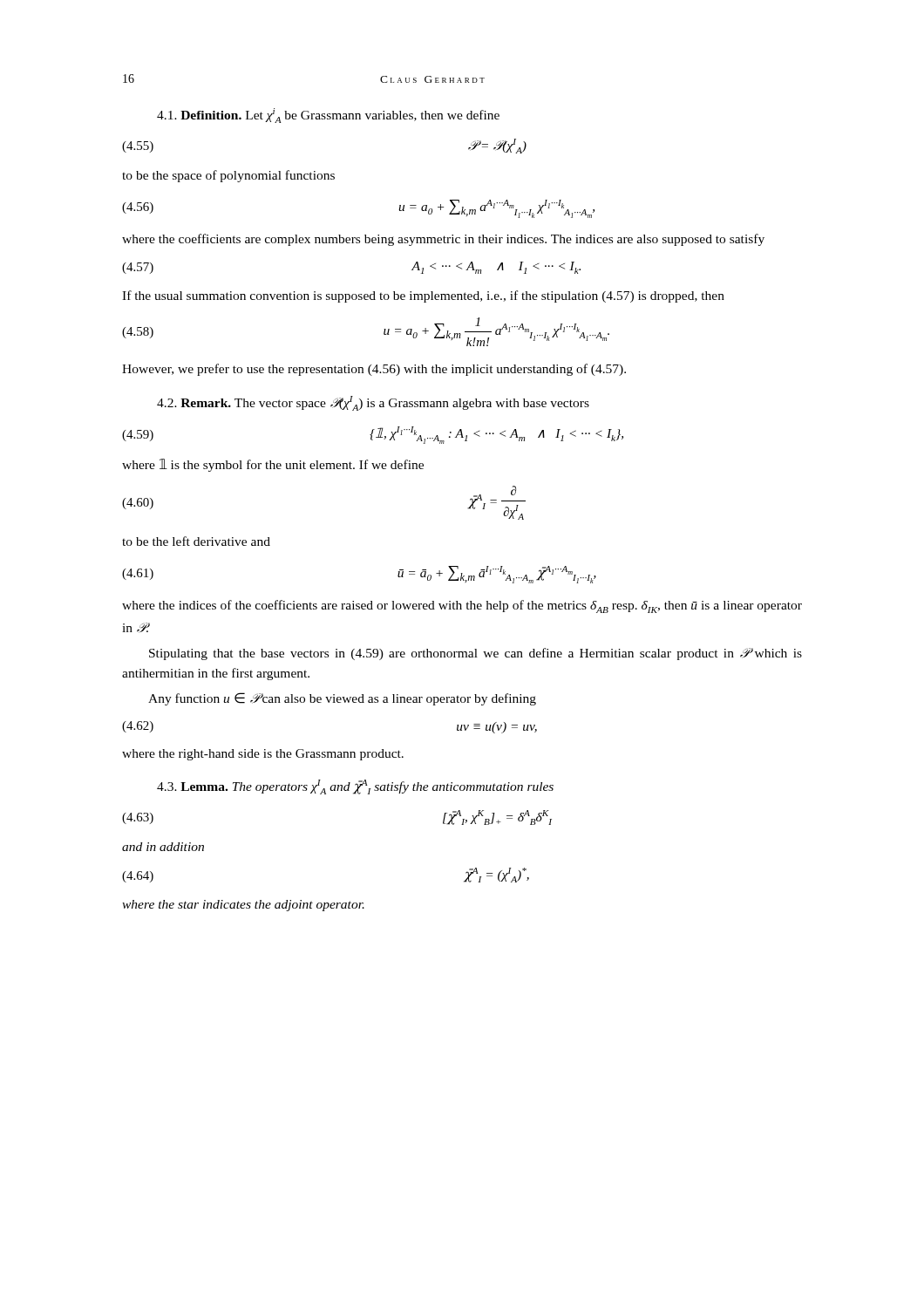This screenshot has width=924, height=1308.
Task: Find the block starting "where 𝟙 is the symbol for the"
Action: [x=273, y=465]
